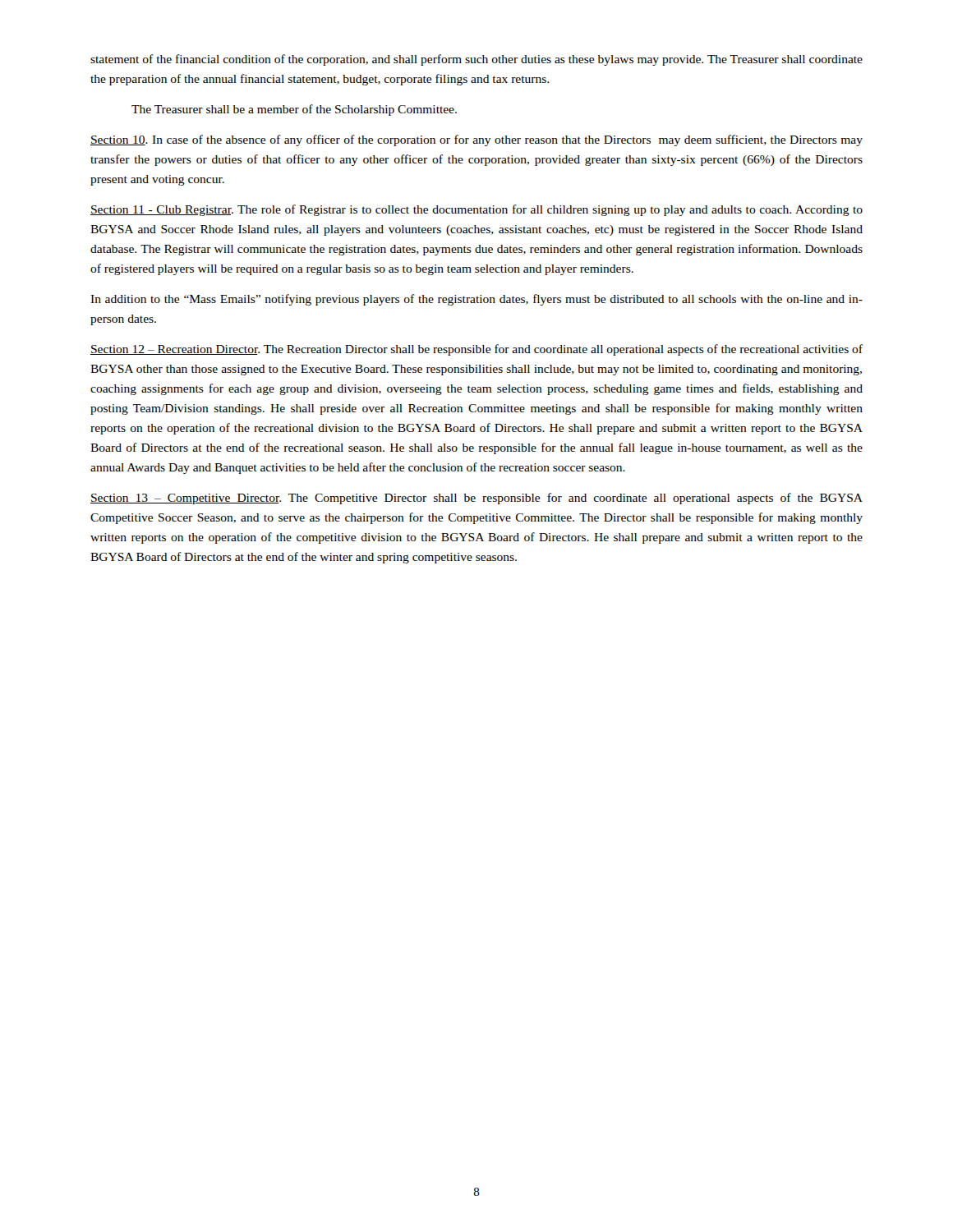Where is the passage that starts "The Treasurer shall be a member of the"?
Viewport: 953px width, 1232px height.
tap(294, 110)
